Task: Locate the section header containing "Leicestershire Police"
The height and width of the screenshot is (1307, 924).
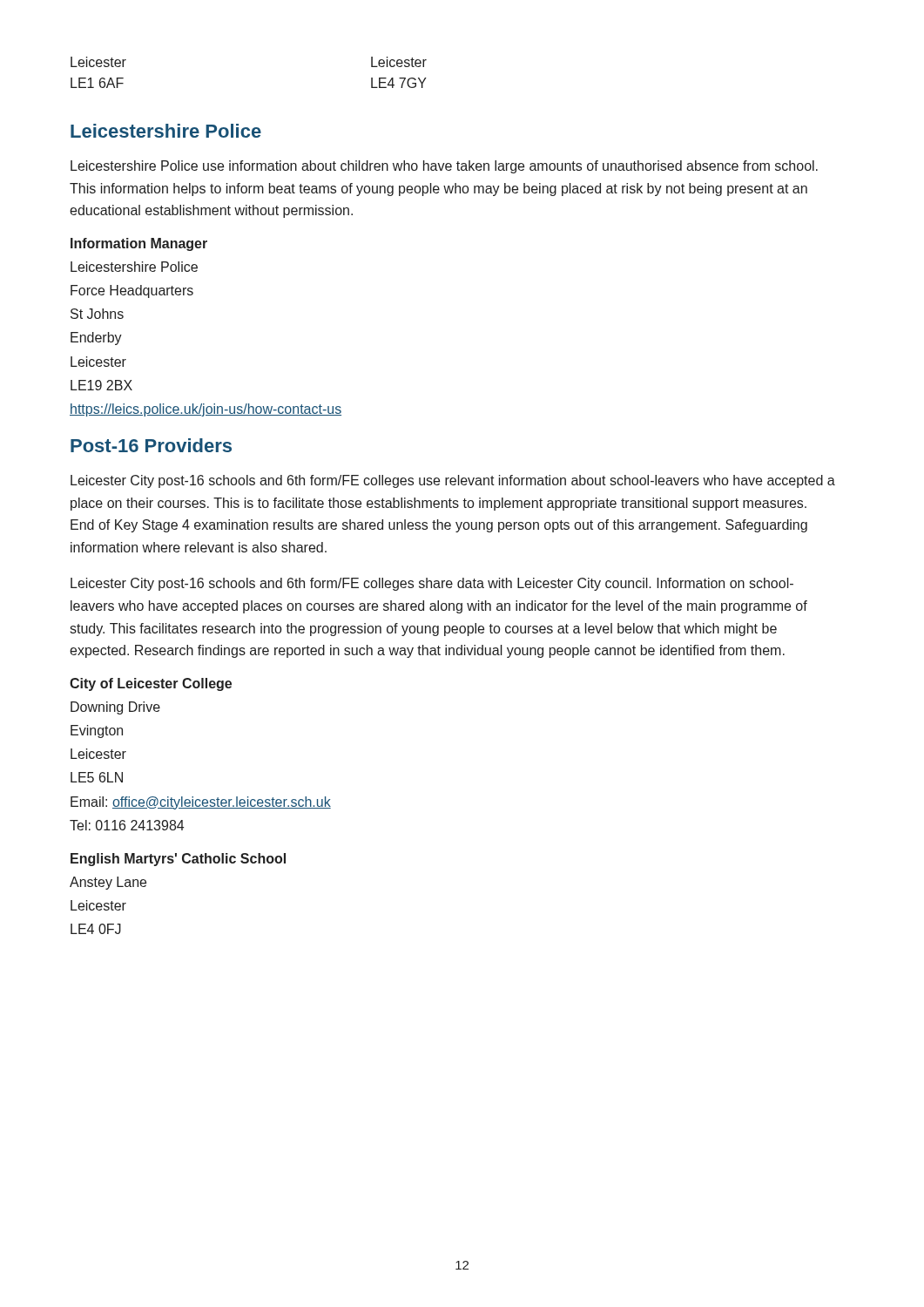Action: (x=166, y=131)
